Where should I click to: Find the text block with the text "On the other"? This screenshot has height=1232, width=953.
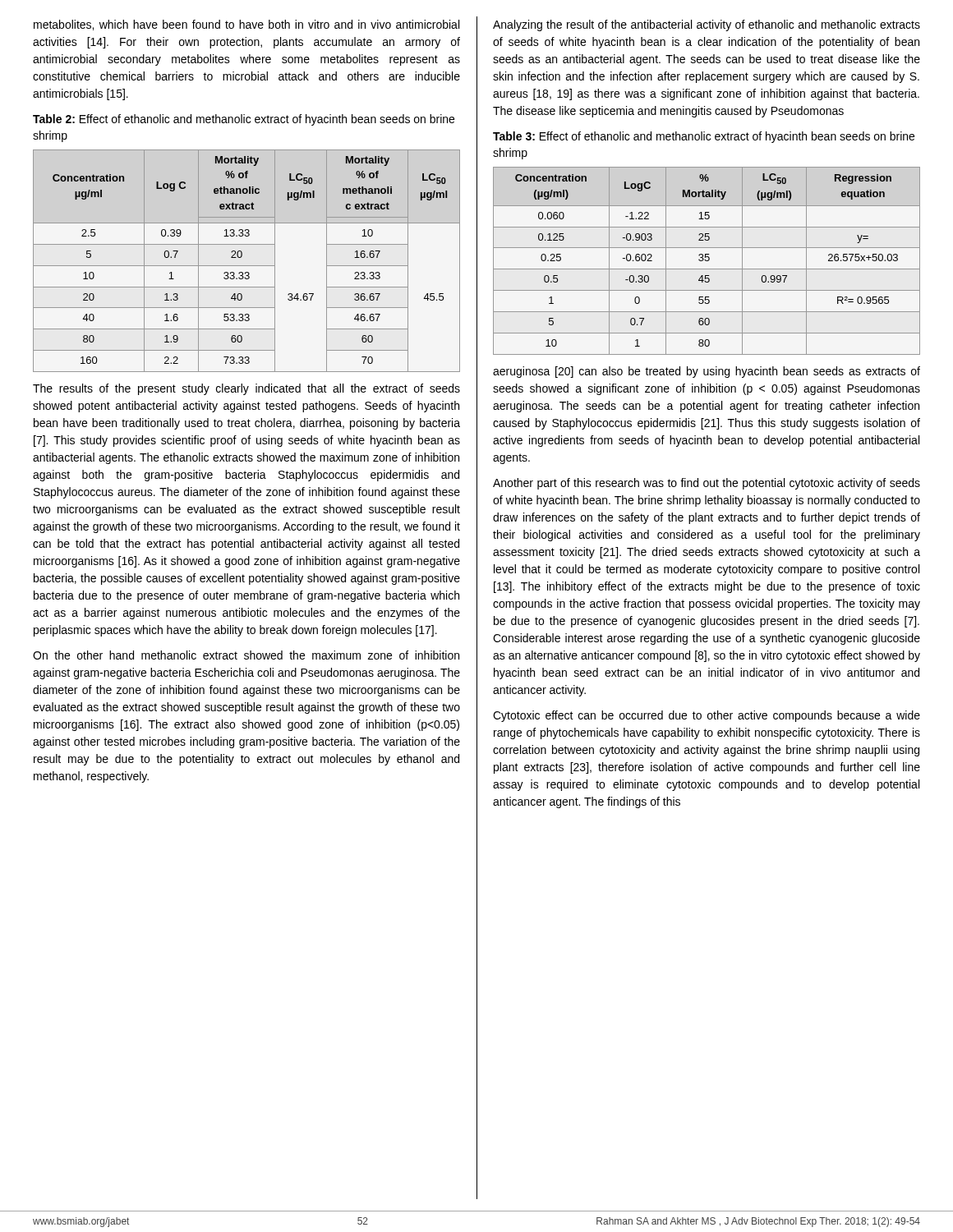246,716
